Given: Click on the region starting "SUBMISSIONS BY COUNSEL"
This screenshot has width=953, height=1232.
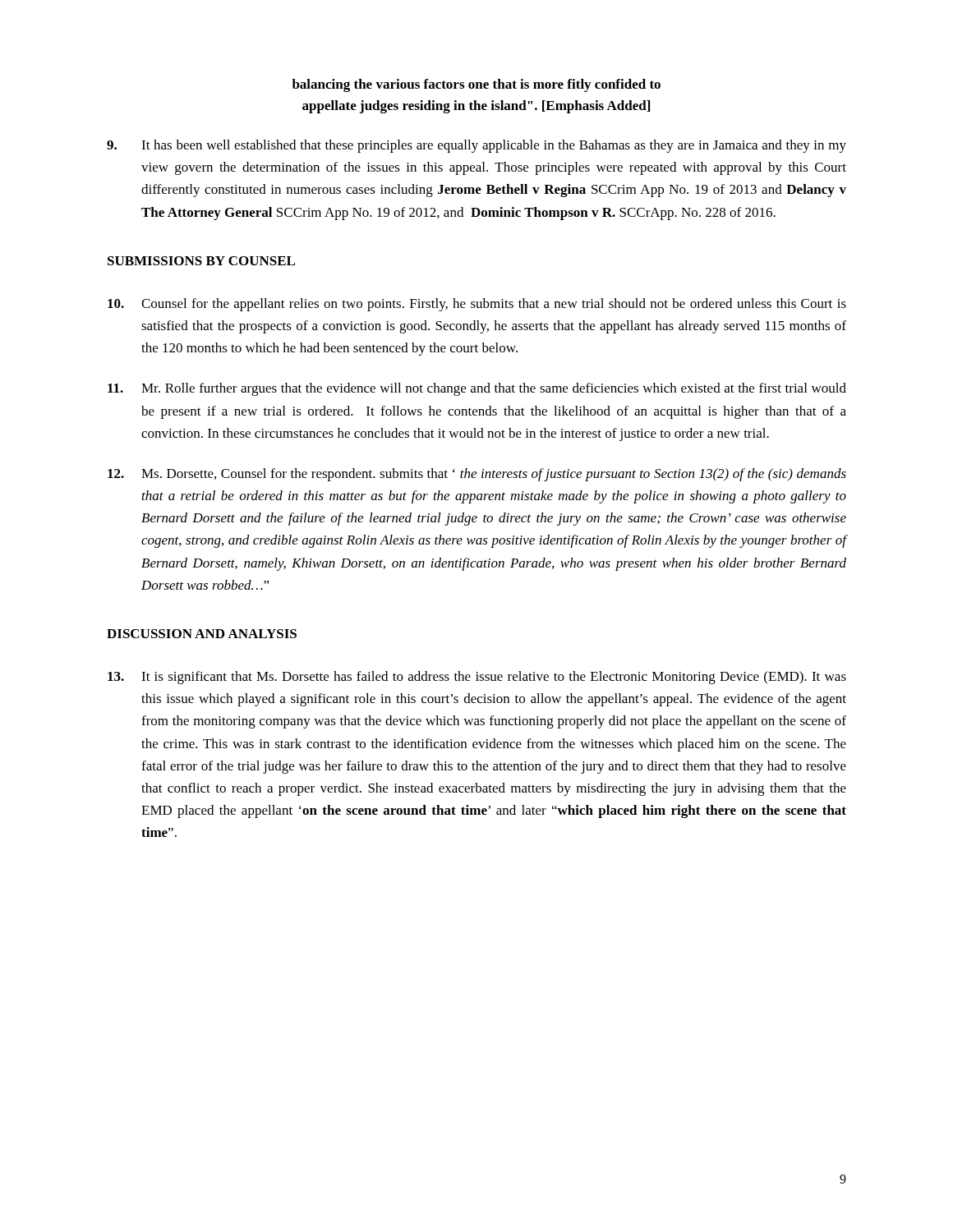Looking at the screenshot, I should [x=201, y=261].
